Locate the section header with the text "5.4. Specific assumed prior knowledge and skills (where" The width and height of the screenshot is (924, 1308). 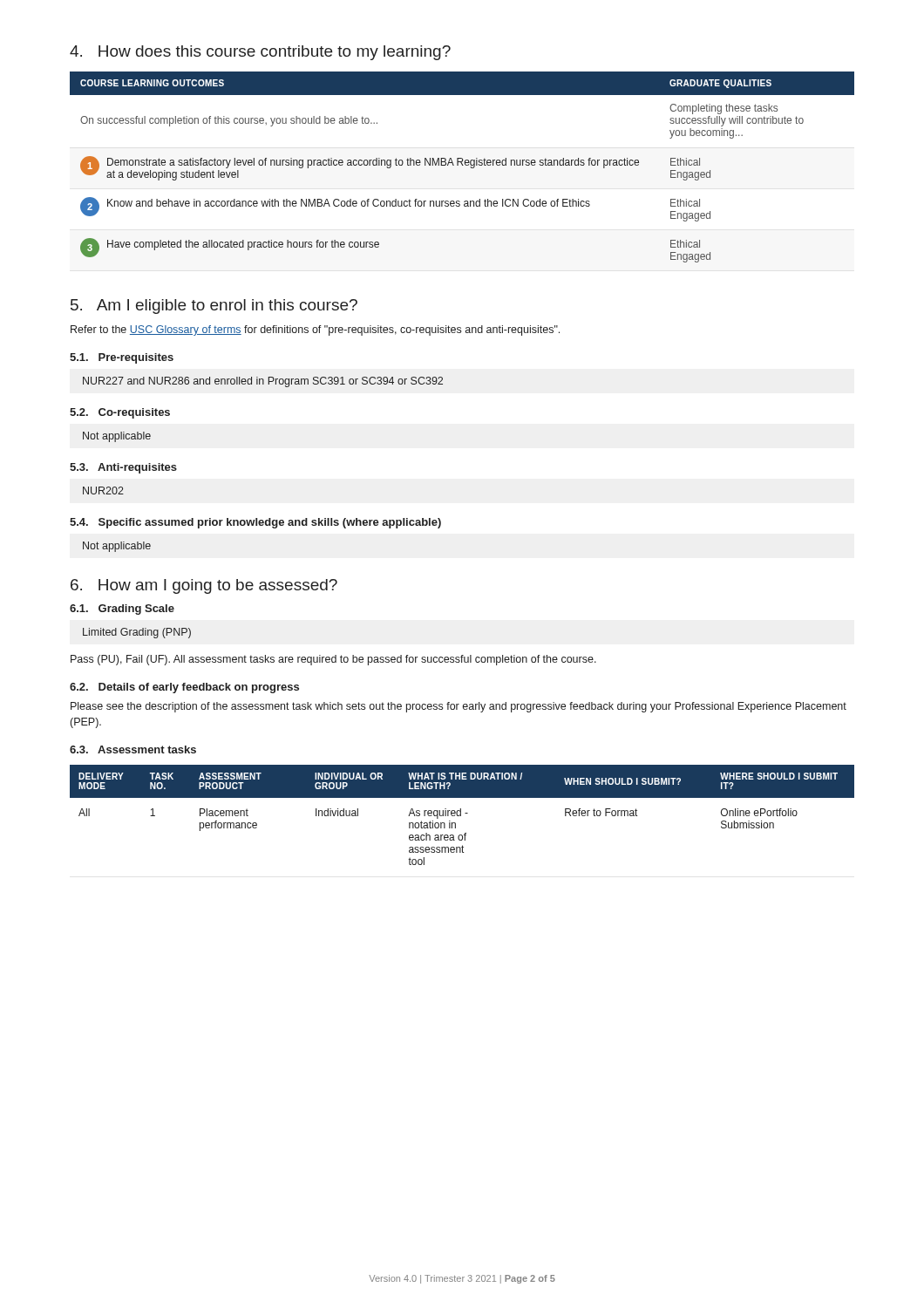click(256, 522)
